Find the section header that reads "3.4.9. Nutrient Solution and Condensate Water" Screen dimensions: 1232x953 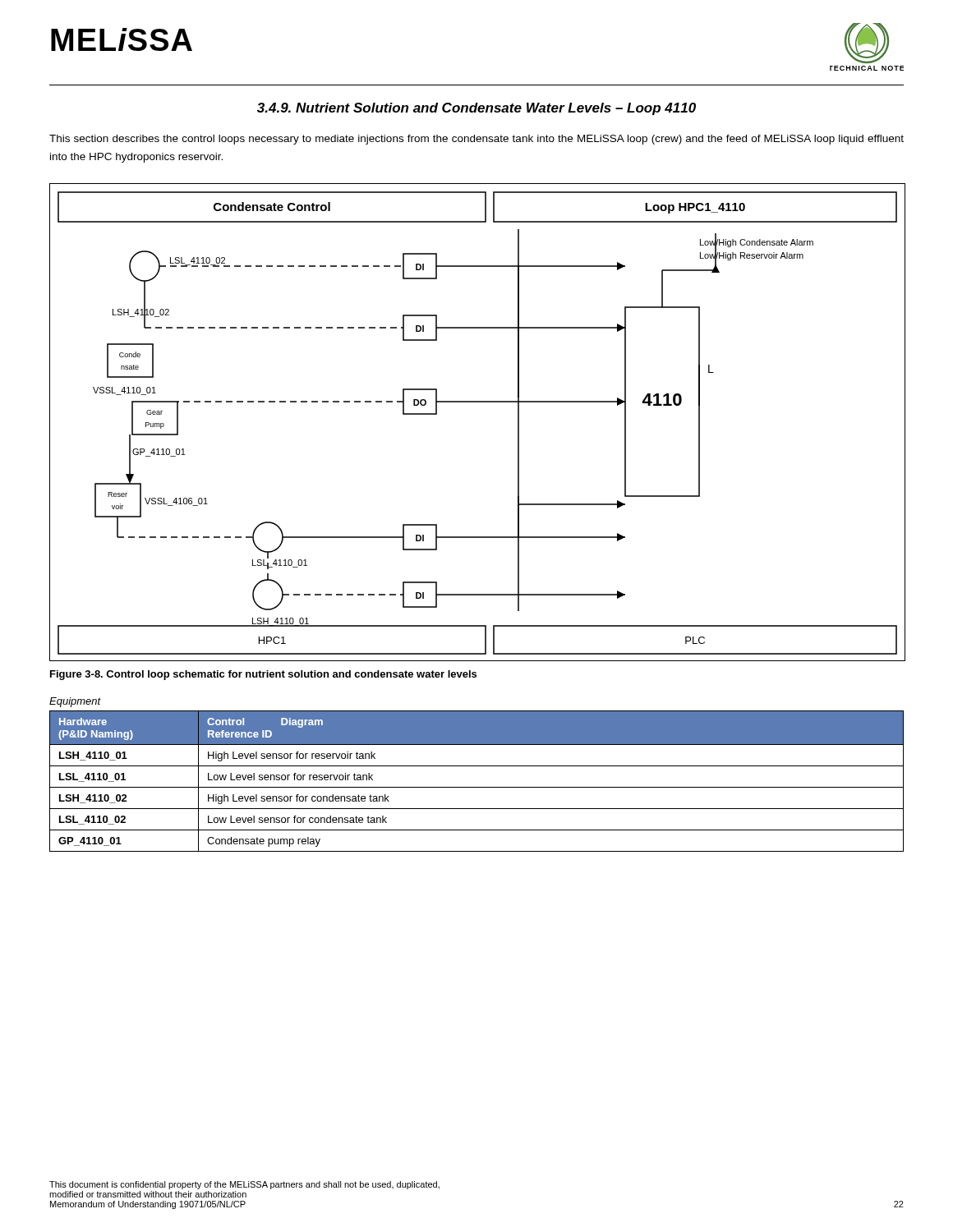point(476,108)
